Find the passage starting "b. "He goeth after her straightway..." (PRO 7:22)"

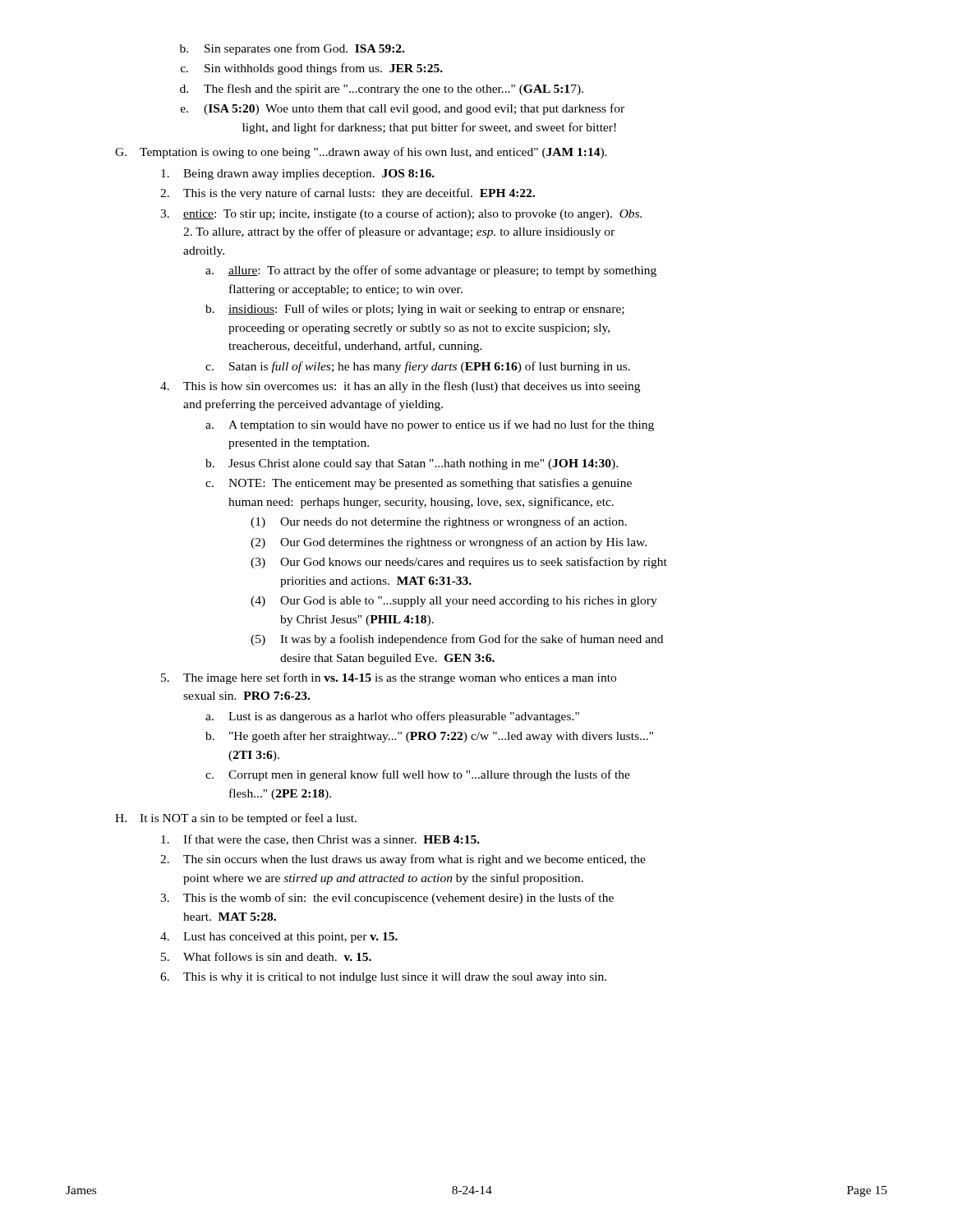(430, 746)
